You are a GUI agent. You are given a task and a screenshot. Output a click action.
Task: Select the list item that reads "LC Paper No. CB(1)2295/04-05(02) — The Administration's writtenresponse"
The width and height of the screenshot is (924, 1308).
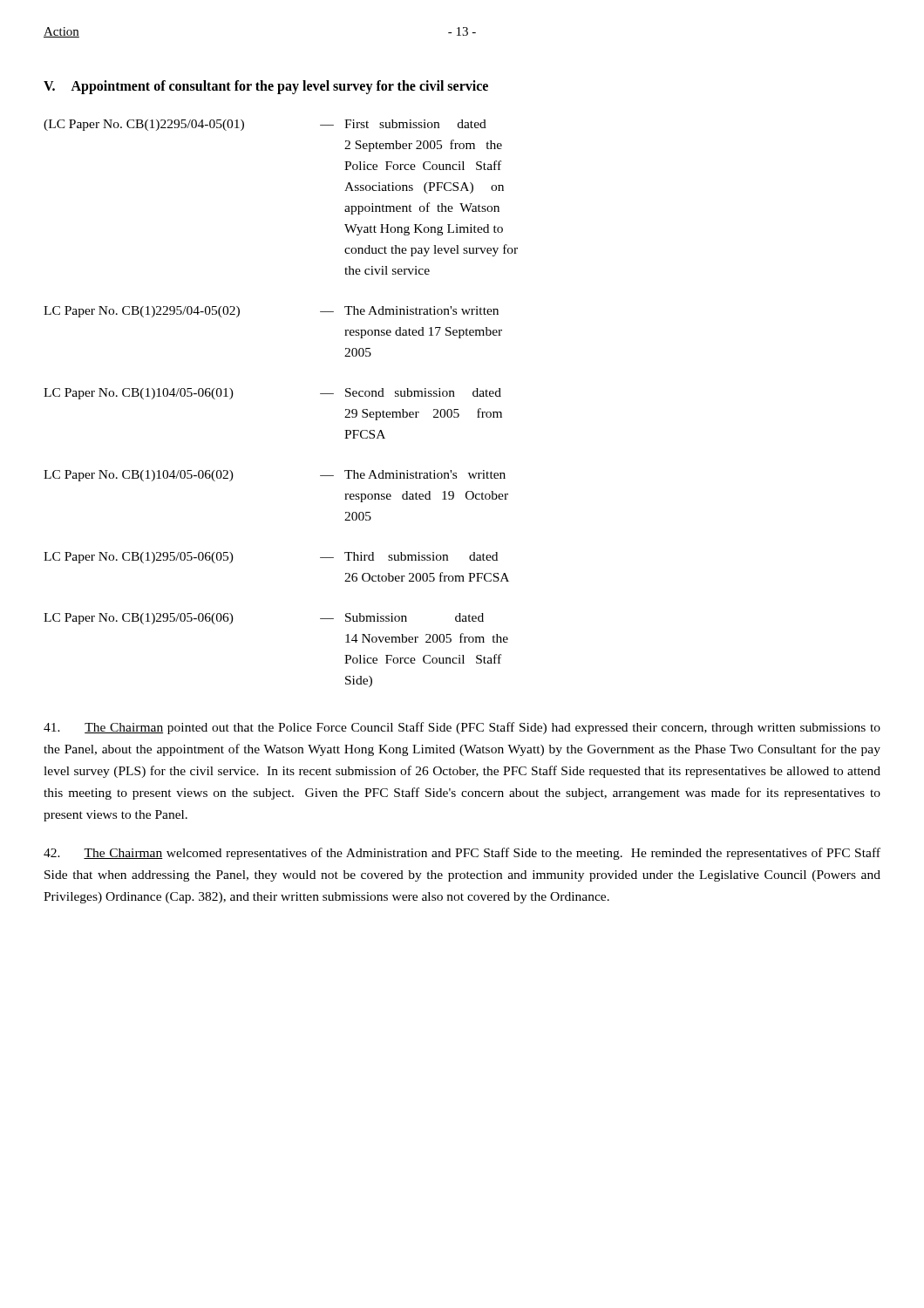(x=462, y=331)
